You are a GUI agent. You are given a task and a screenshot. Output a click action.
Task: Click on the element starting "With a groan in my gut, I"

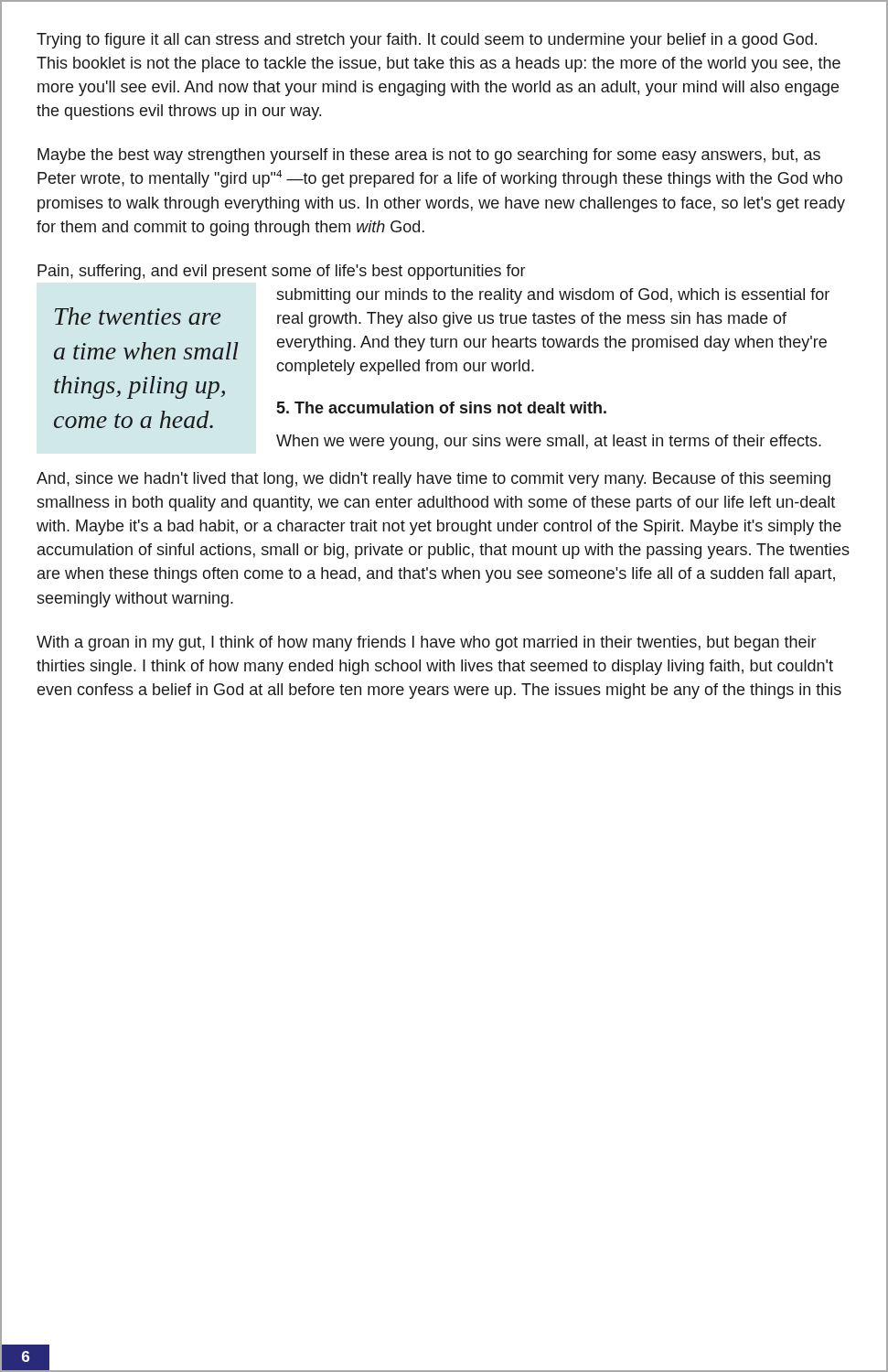tap(439, 666)
